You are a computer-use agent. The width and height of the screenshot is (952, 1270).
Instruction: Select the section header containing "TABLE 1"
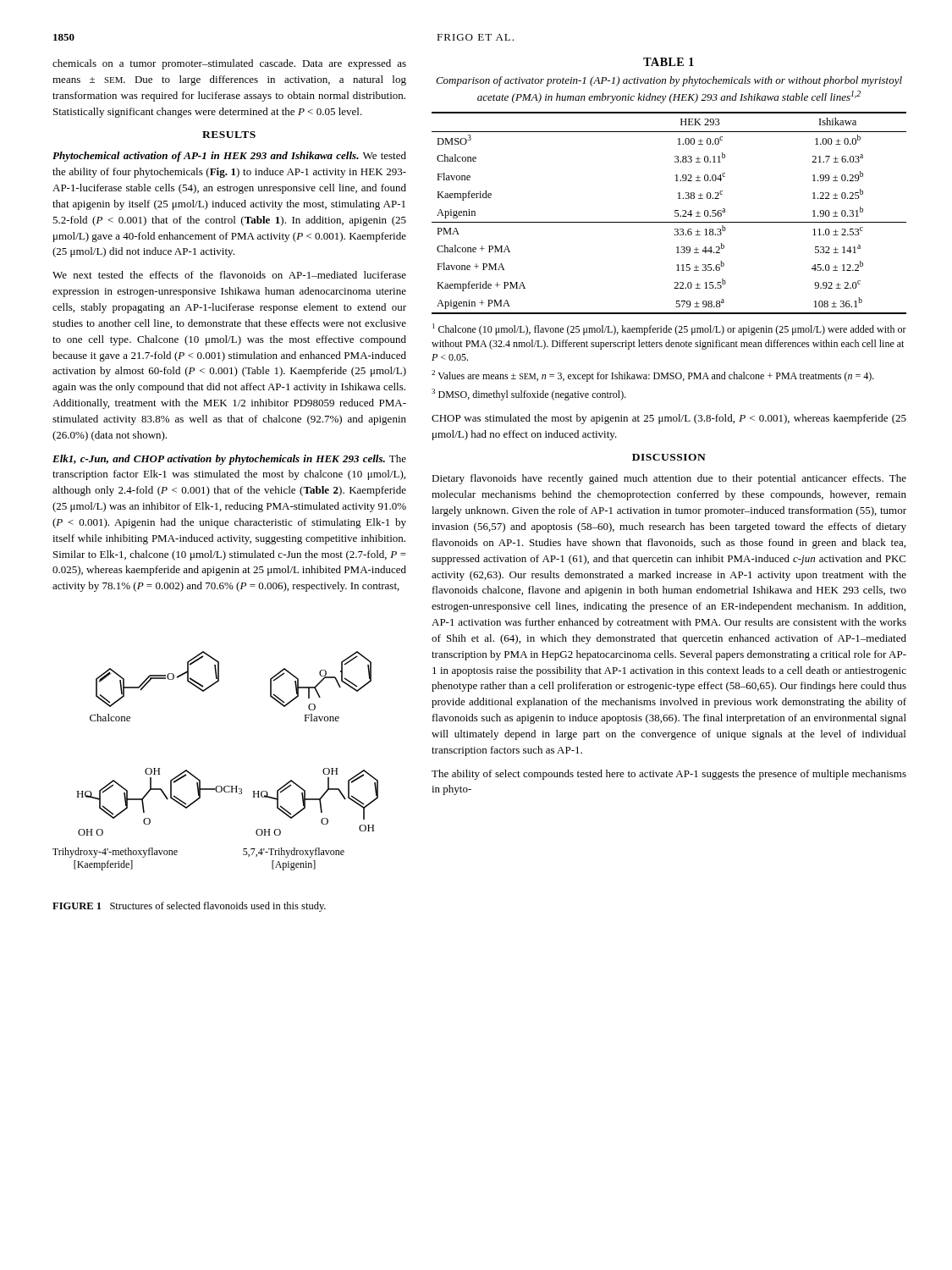pos(669,62)
